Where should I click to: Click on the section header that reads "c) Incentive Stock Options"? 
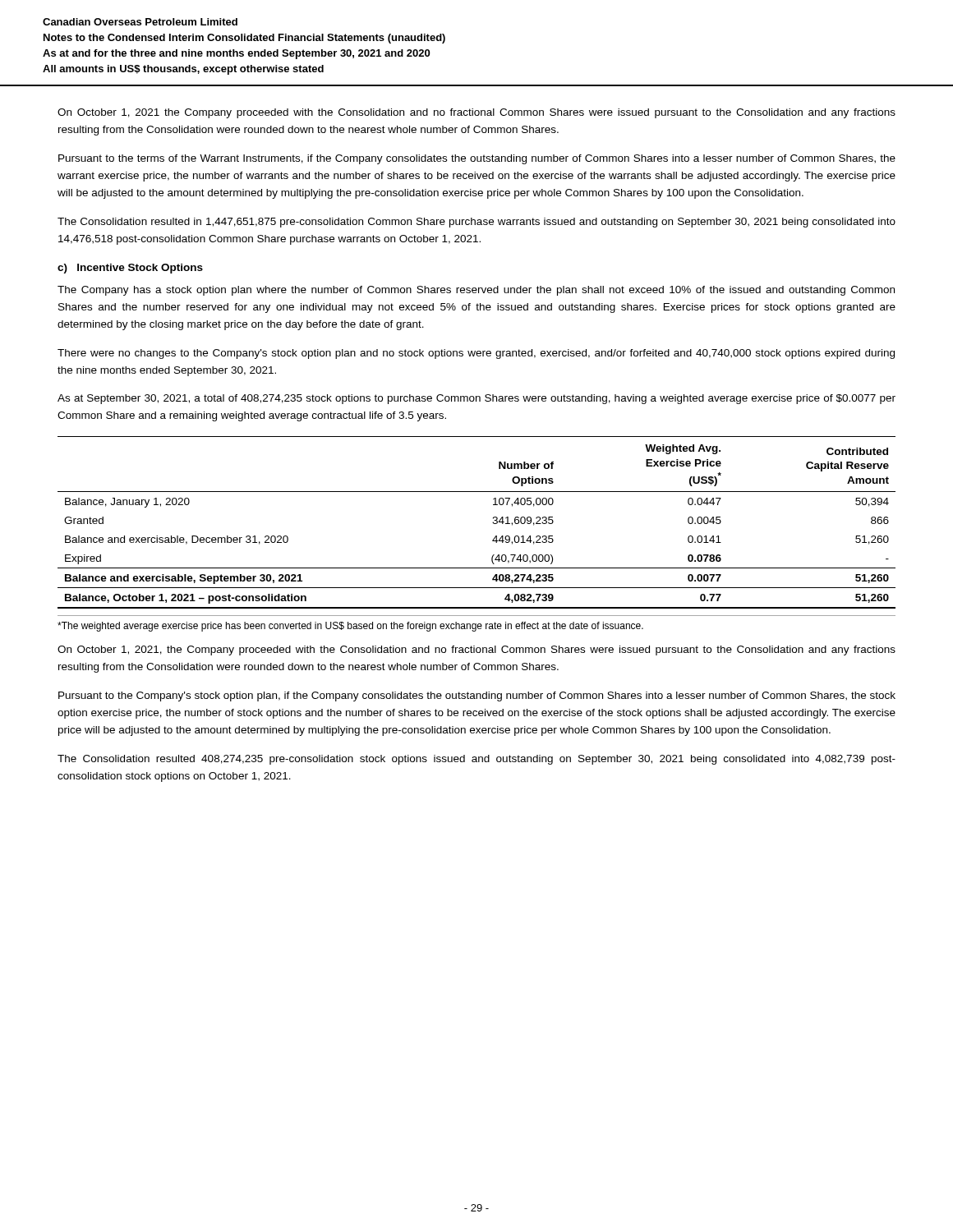click(130, 269)
